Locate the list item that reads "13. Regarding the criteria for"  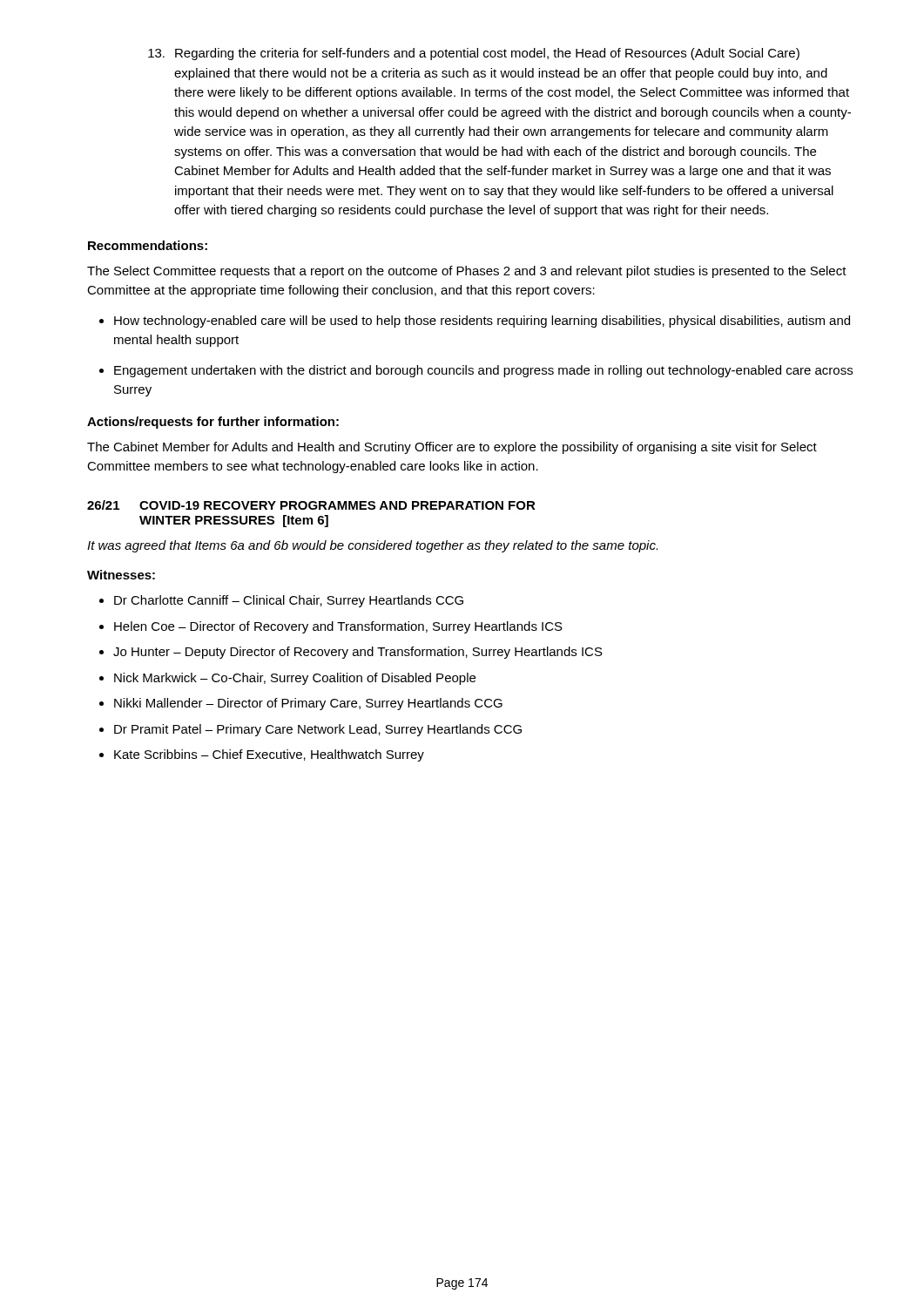[x=471, y=132]
